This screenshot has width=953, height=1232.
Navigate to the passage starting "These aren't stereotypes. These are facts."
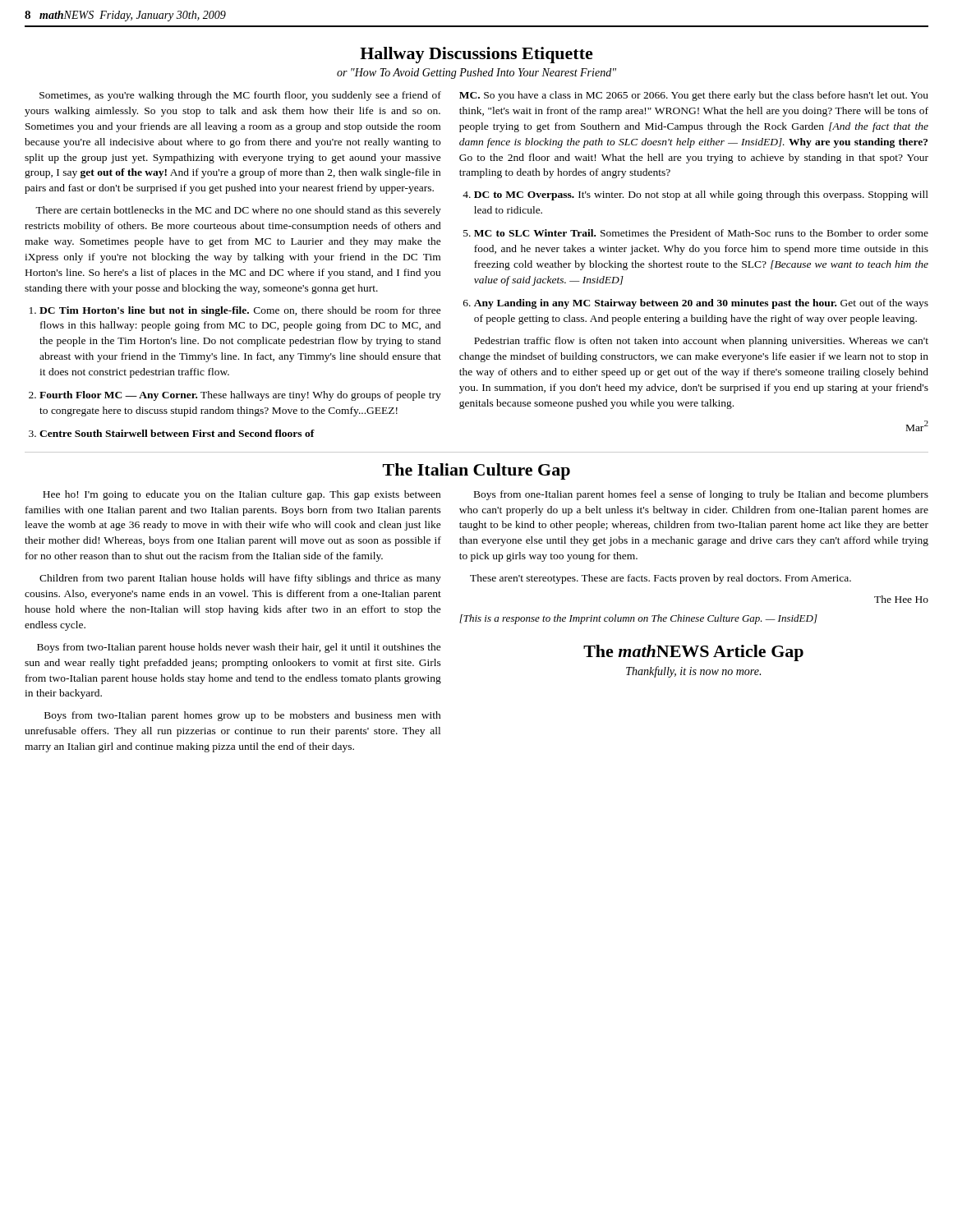coord(655,578)
